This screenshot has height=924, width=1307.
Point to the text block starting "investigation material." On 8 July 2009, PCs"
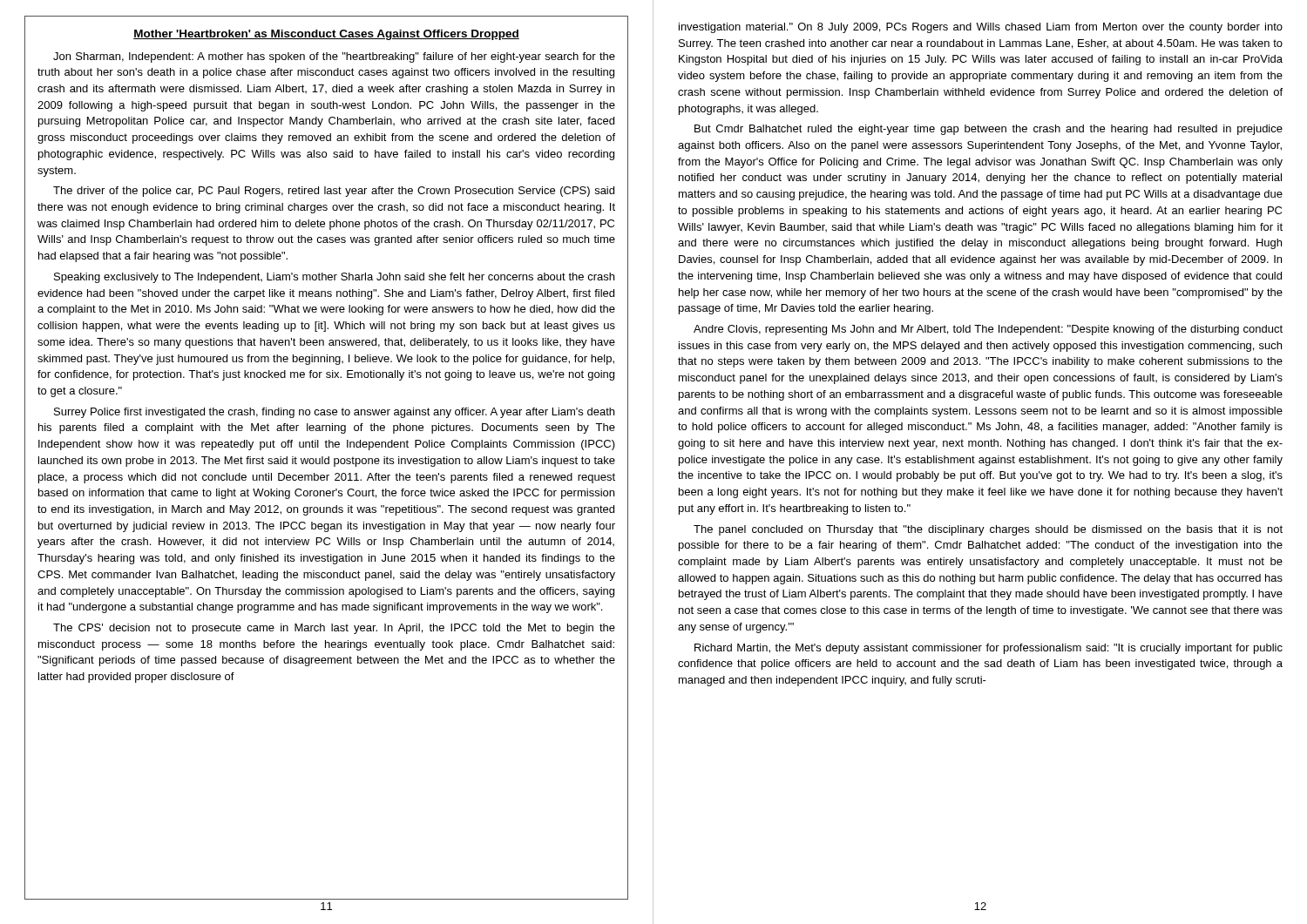click(980, 354)
